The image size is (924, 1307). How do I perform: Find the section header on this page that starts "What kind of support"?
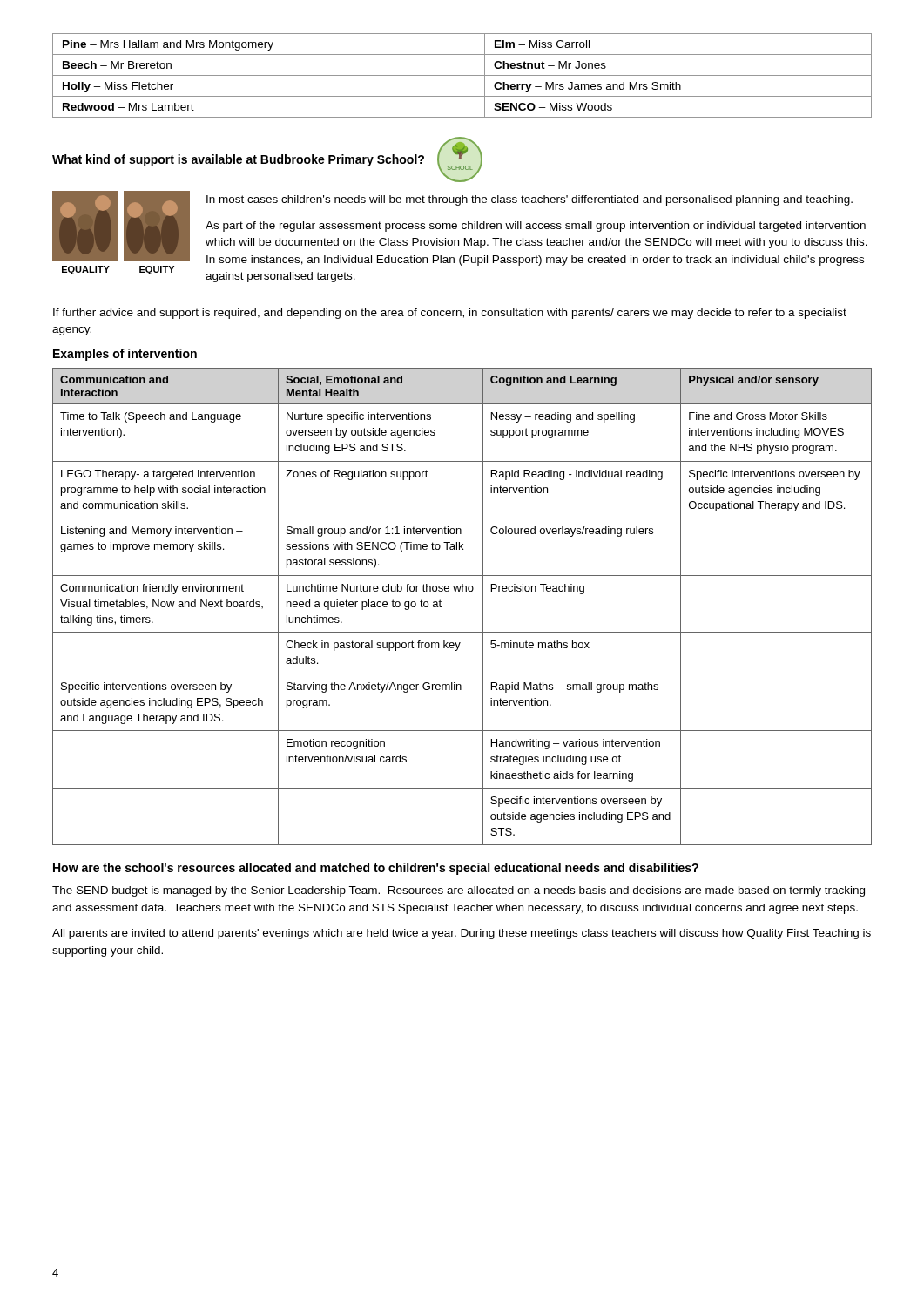(239, 159)
